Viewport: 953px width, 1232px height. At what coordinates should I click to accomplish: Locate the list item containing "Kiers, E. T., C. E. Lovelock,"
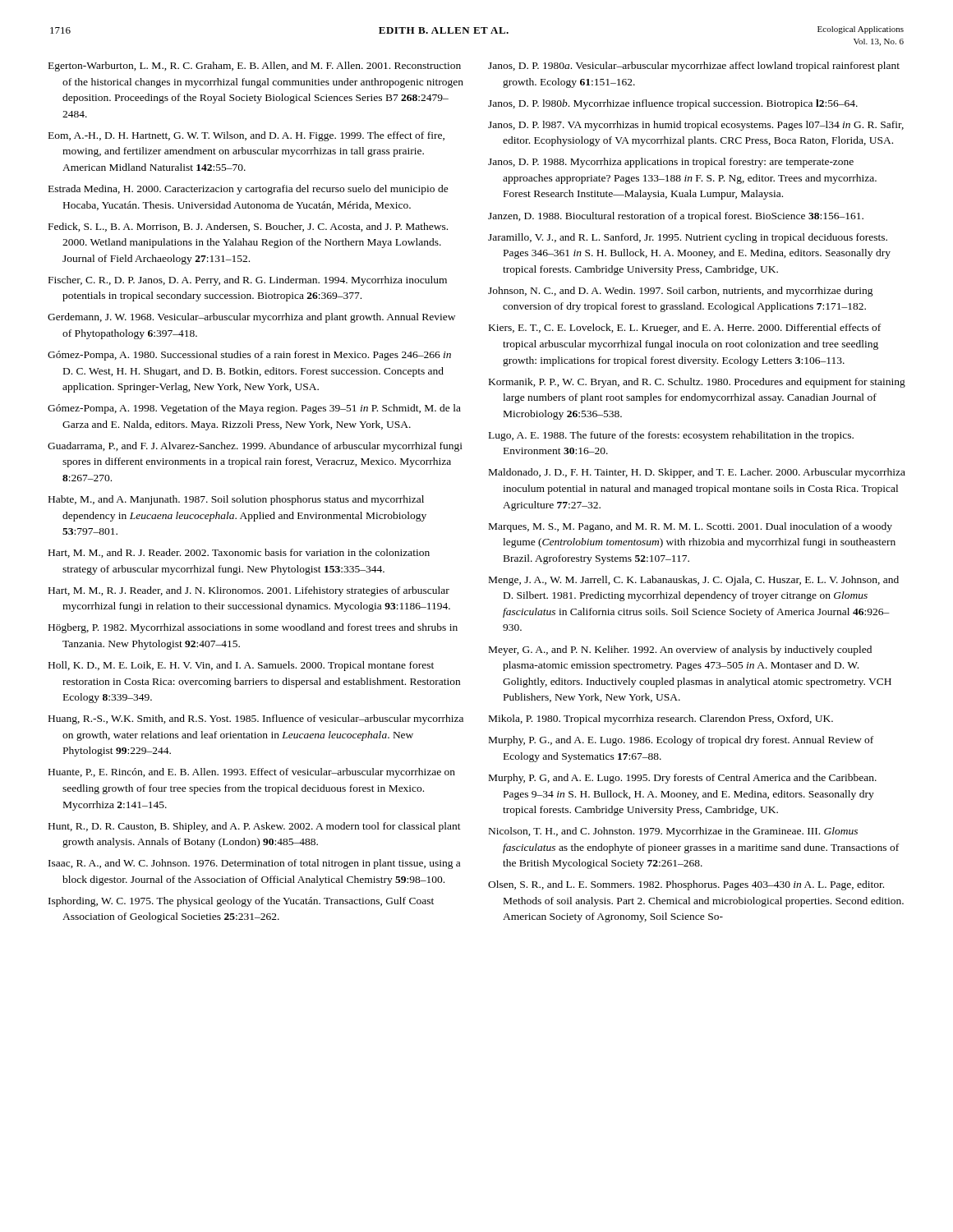coord(684,344)
